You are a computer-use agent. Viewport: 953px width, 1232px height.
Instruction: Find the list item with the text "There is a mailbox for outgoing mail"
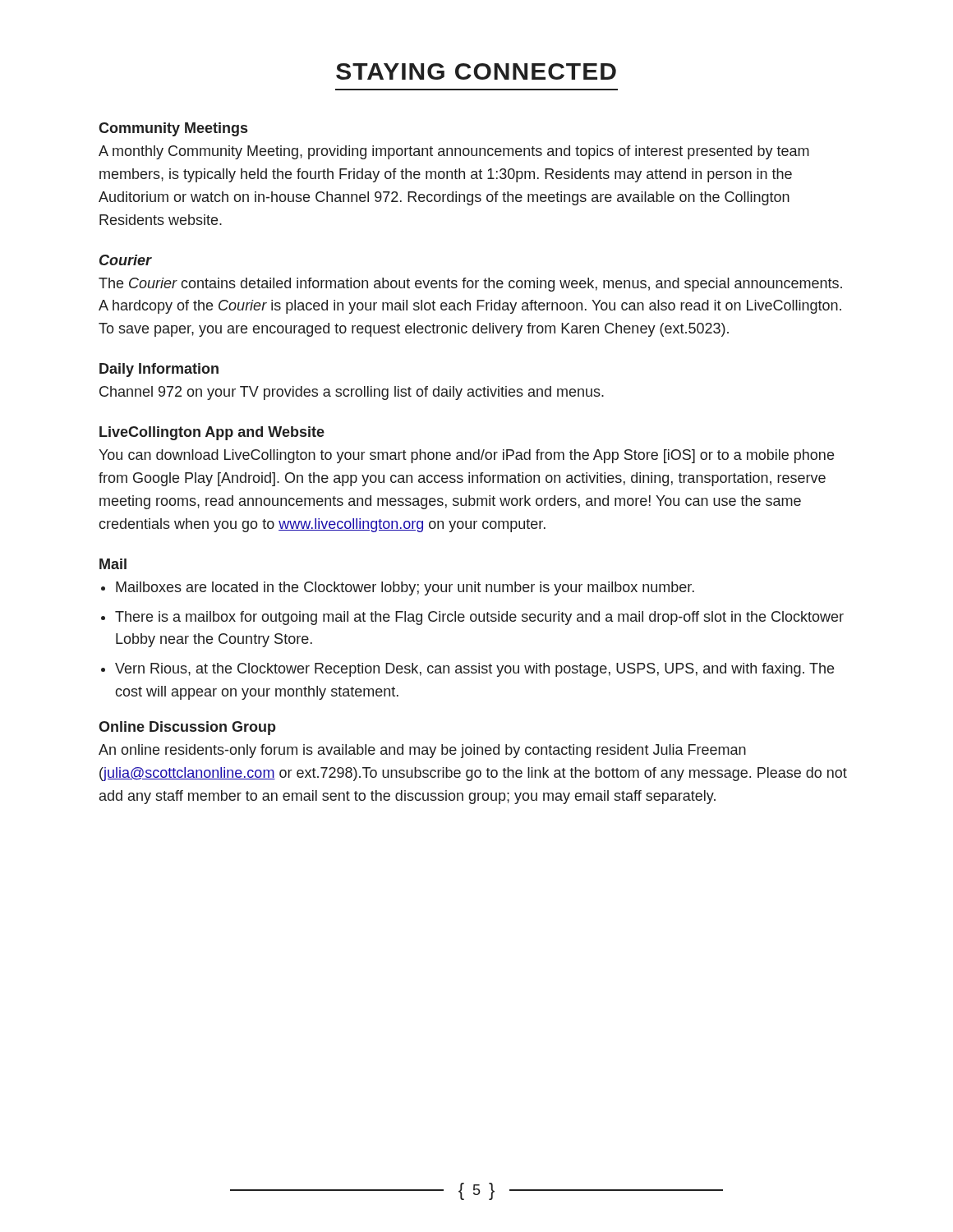tap(479, 628)
